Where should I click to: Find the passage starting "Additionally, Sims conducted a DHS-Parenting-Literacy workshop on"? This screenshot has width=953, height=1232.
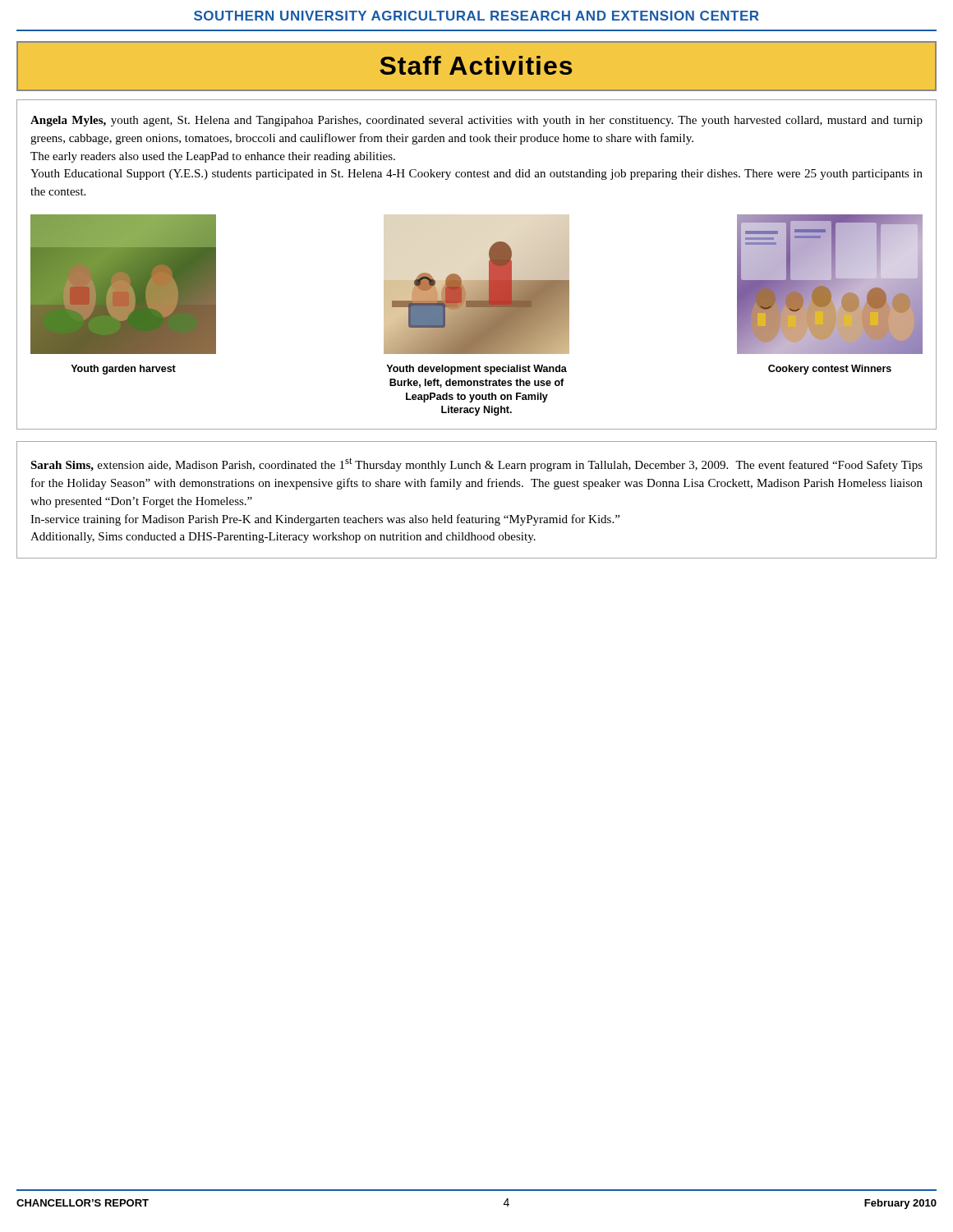coord(476,537)
